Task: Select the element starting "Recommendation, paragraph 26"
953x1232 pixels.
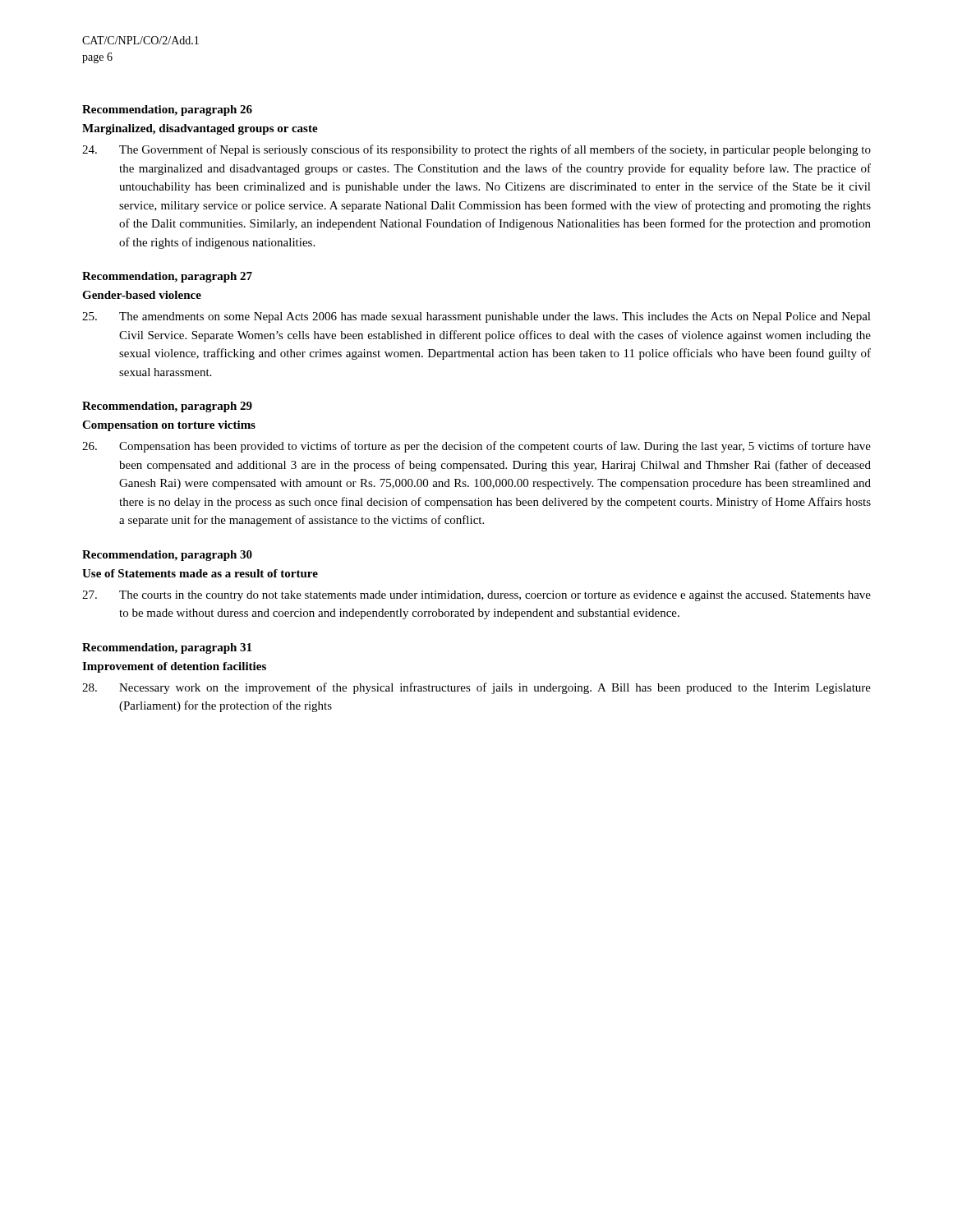Action: [x=167, y=109]
